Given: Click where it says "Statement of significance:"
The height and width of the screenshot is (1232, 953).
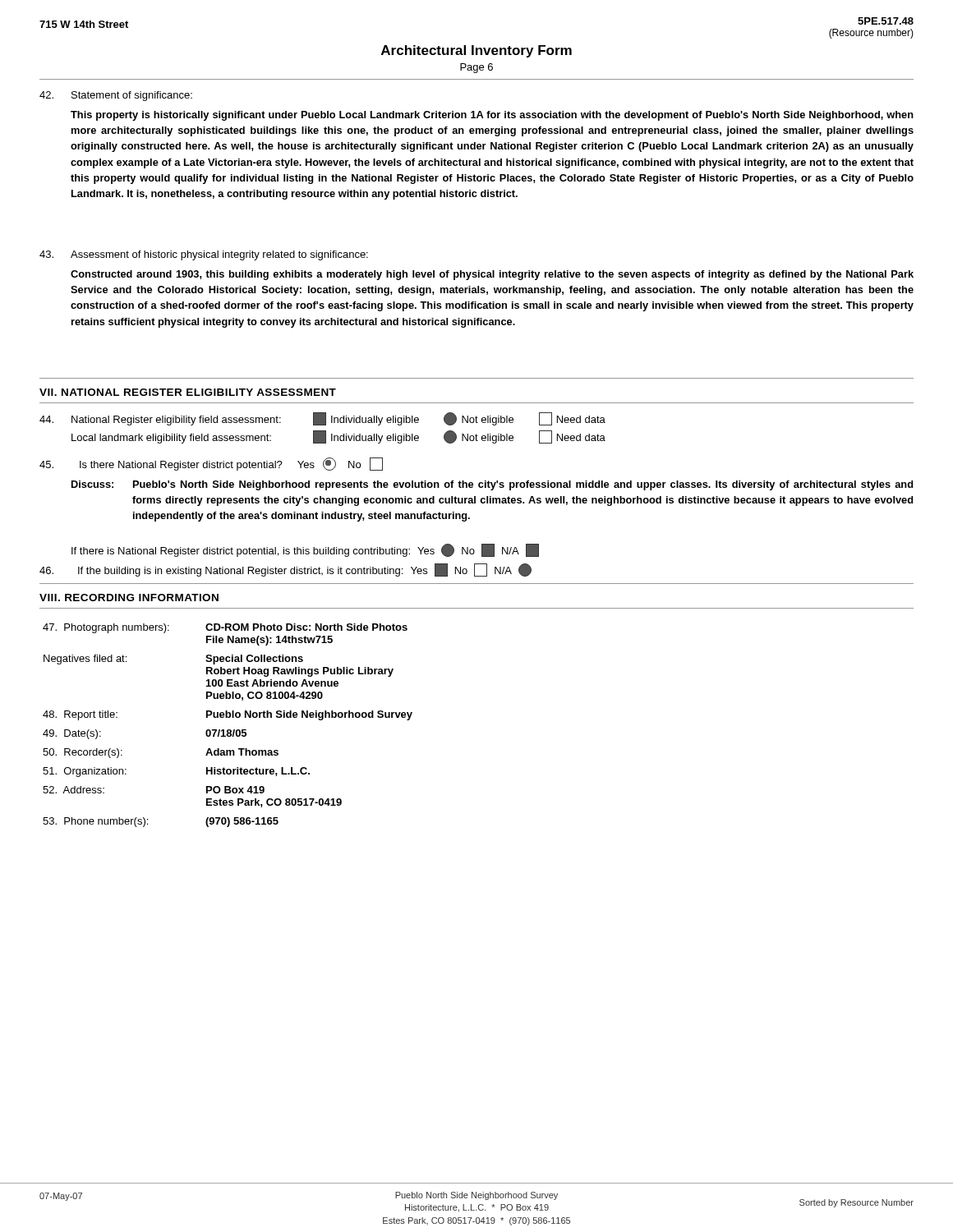Looking at the screenshot, I should [116, 96].
